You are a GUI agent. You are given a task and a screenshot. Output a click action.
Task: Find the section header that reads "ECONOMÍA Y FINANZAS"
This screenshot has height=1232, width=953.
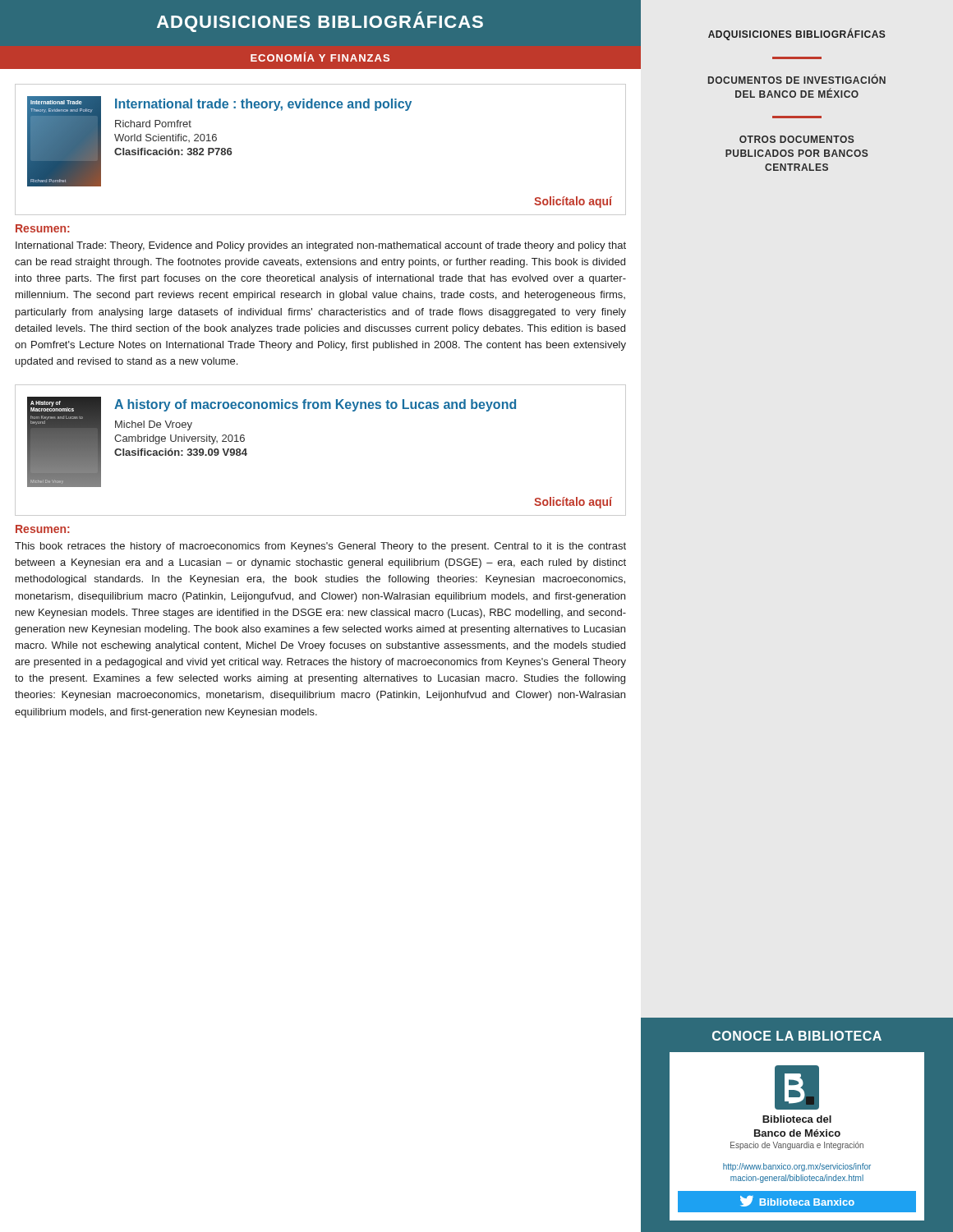(320, 58)
